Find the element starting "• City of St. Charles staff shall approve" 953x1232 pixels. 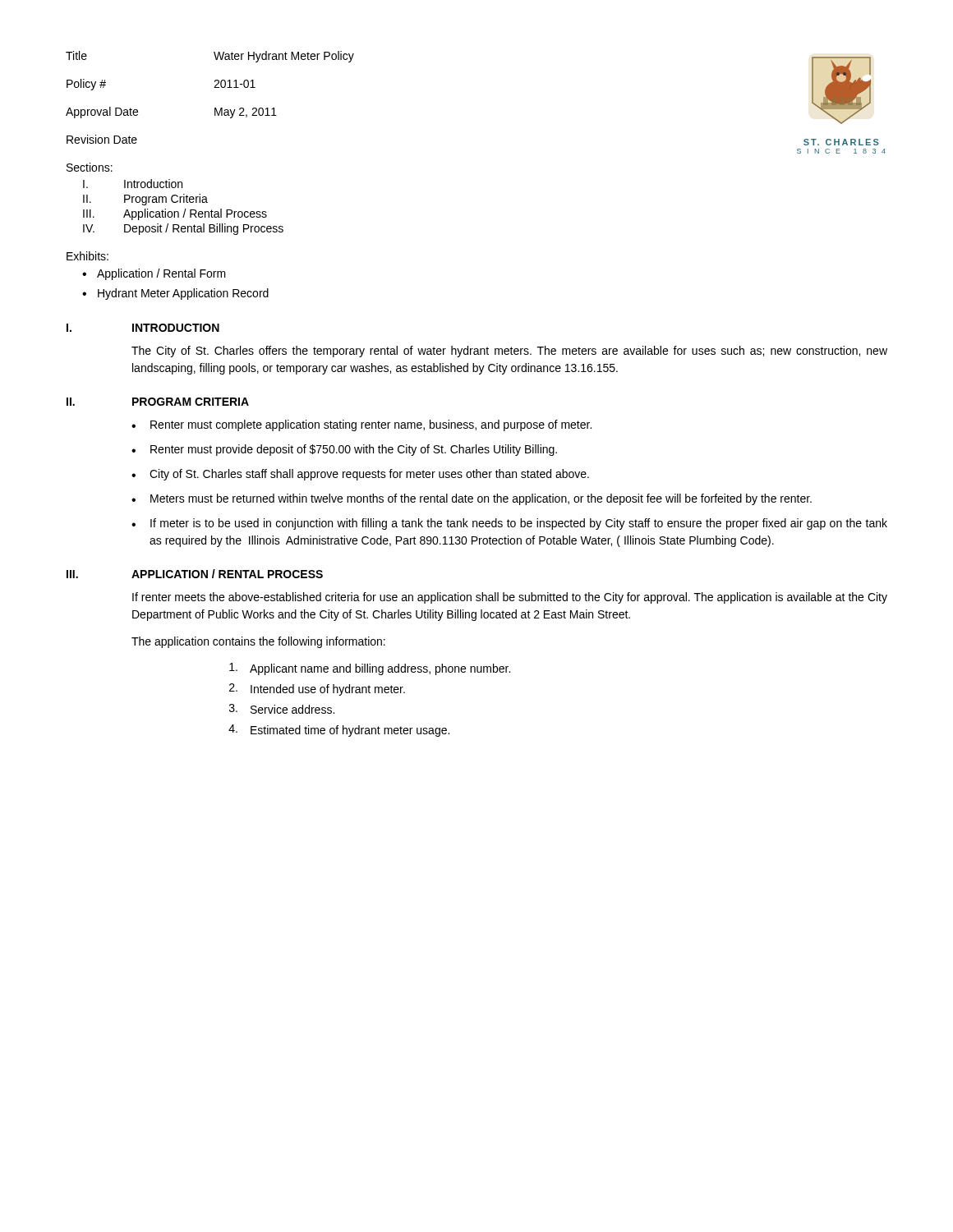point(361,475)
